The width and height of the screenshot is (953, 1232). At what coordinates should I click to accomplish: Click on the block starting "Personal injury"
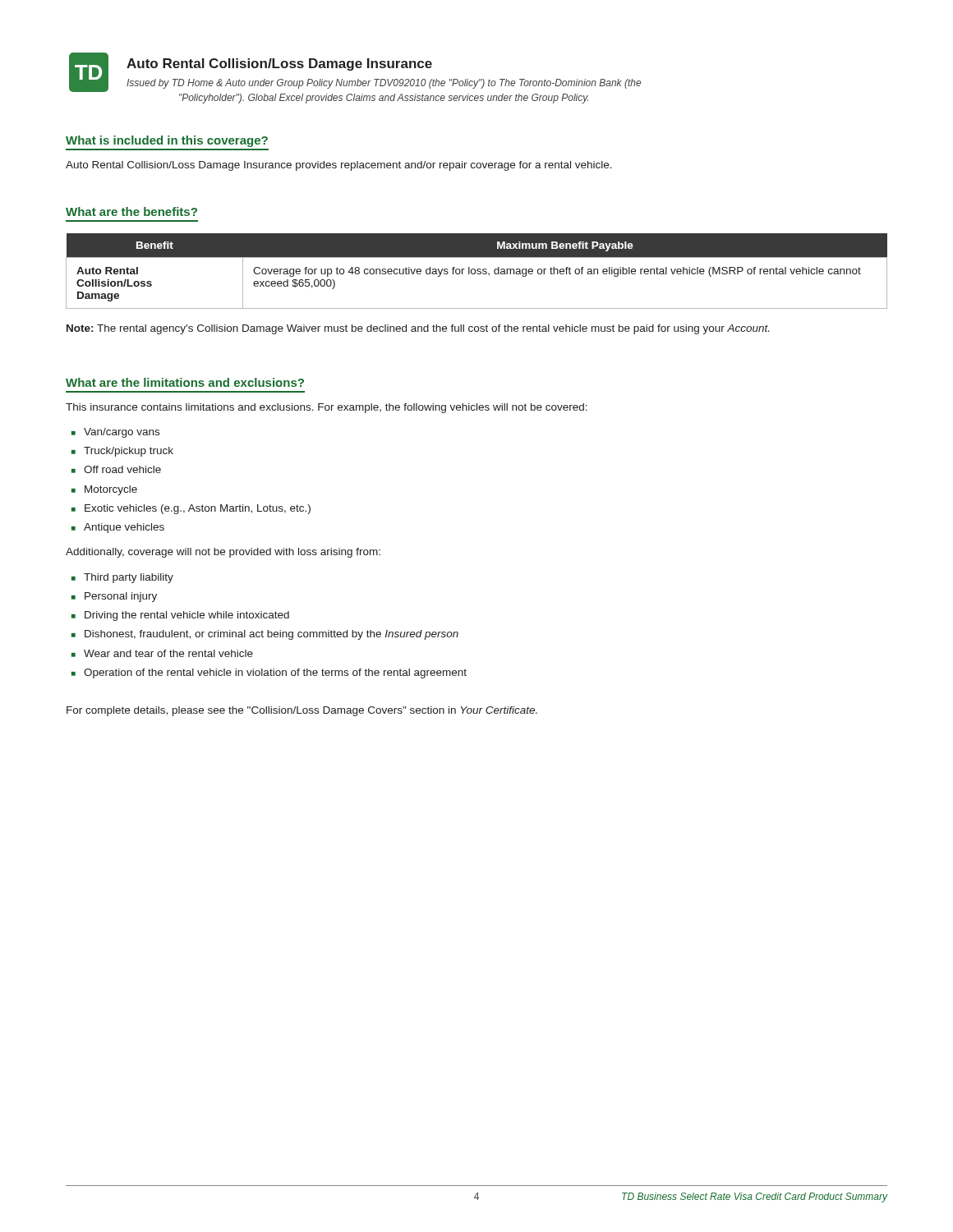click(120, 596)
